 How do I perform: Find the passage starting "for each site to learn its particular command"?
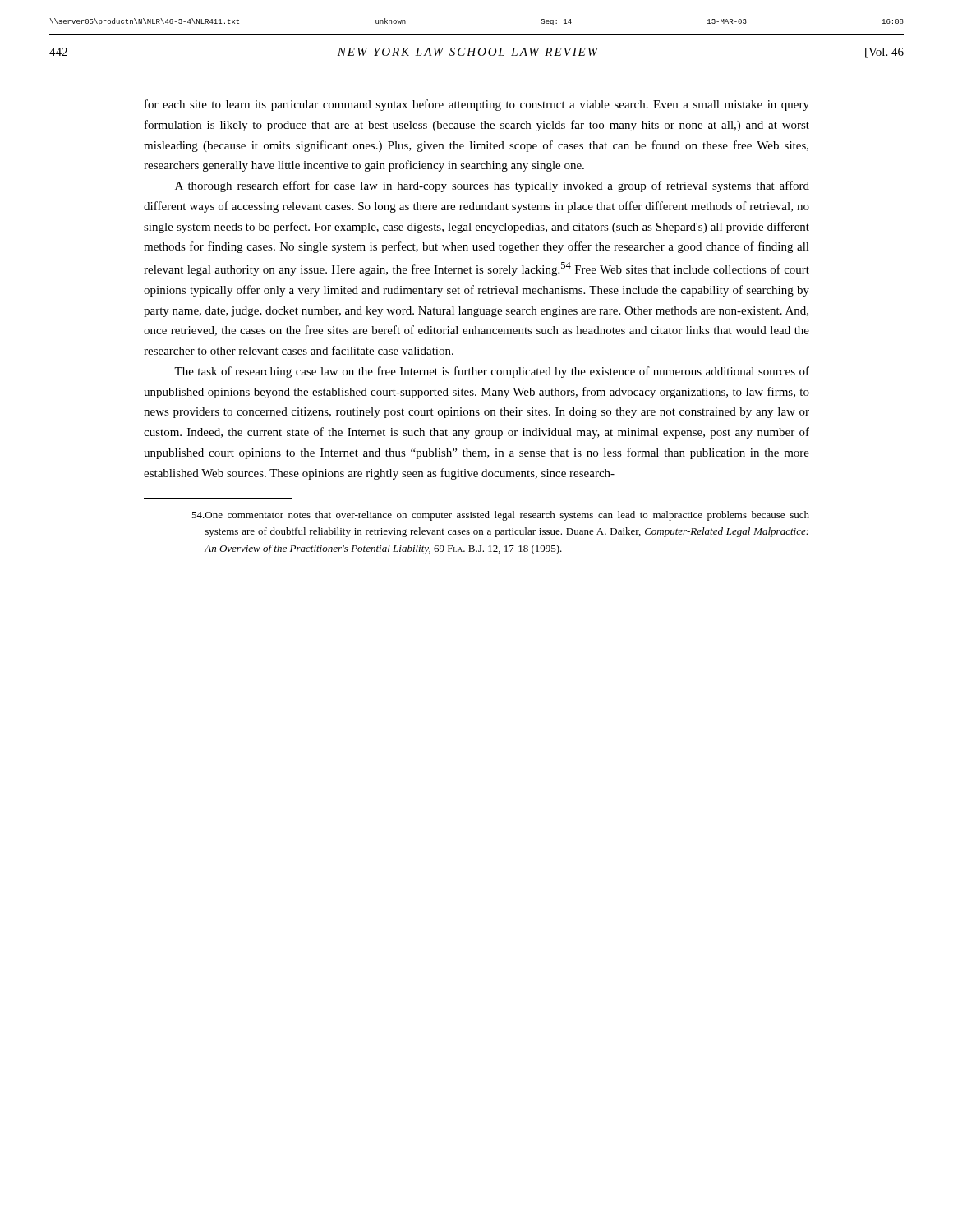pos(476,289)
